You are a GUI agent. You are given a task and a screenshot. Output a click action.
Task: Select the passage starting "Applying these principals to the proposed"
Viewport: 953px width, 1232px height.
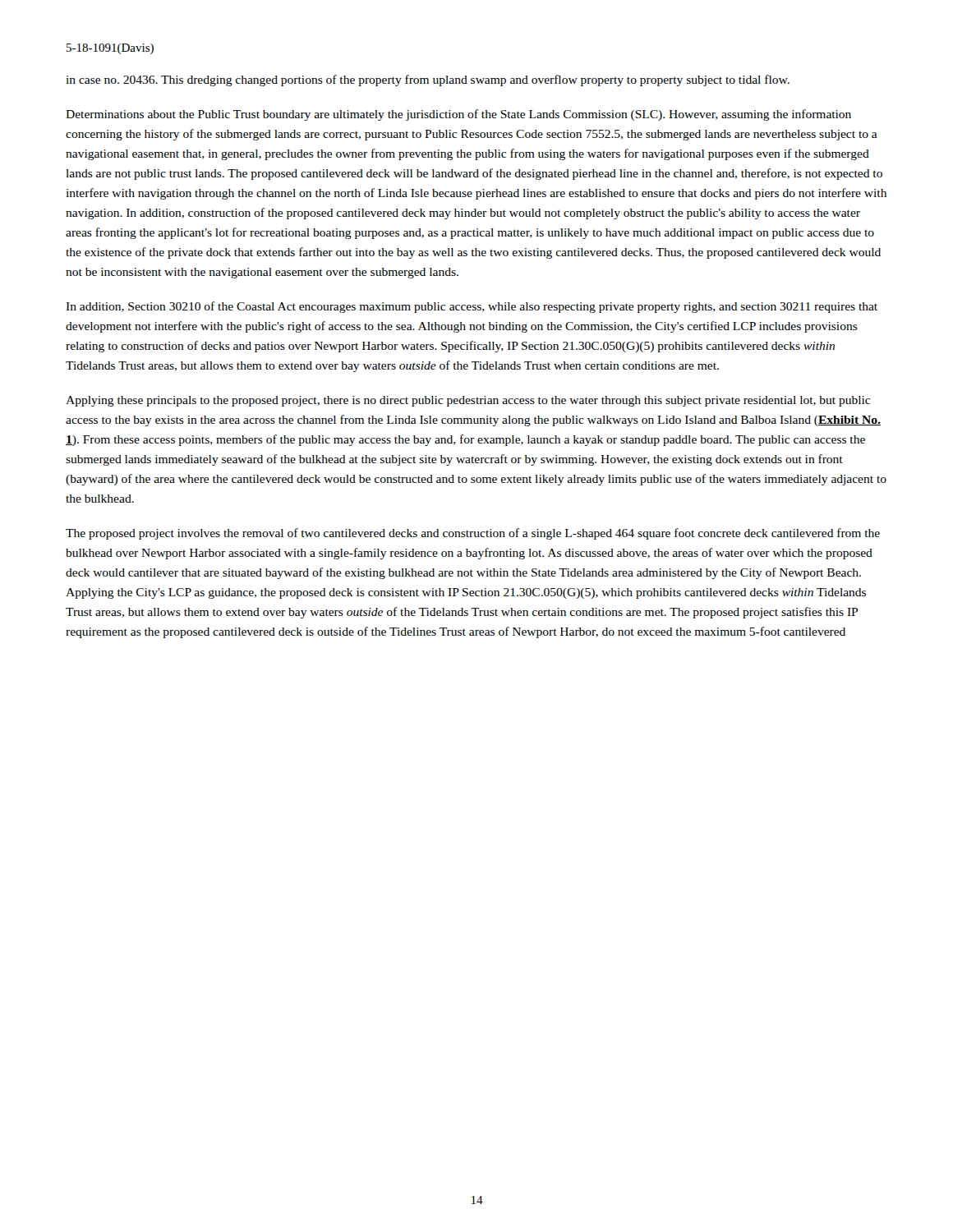tap(476, 449)
